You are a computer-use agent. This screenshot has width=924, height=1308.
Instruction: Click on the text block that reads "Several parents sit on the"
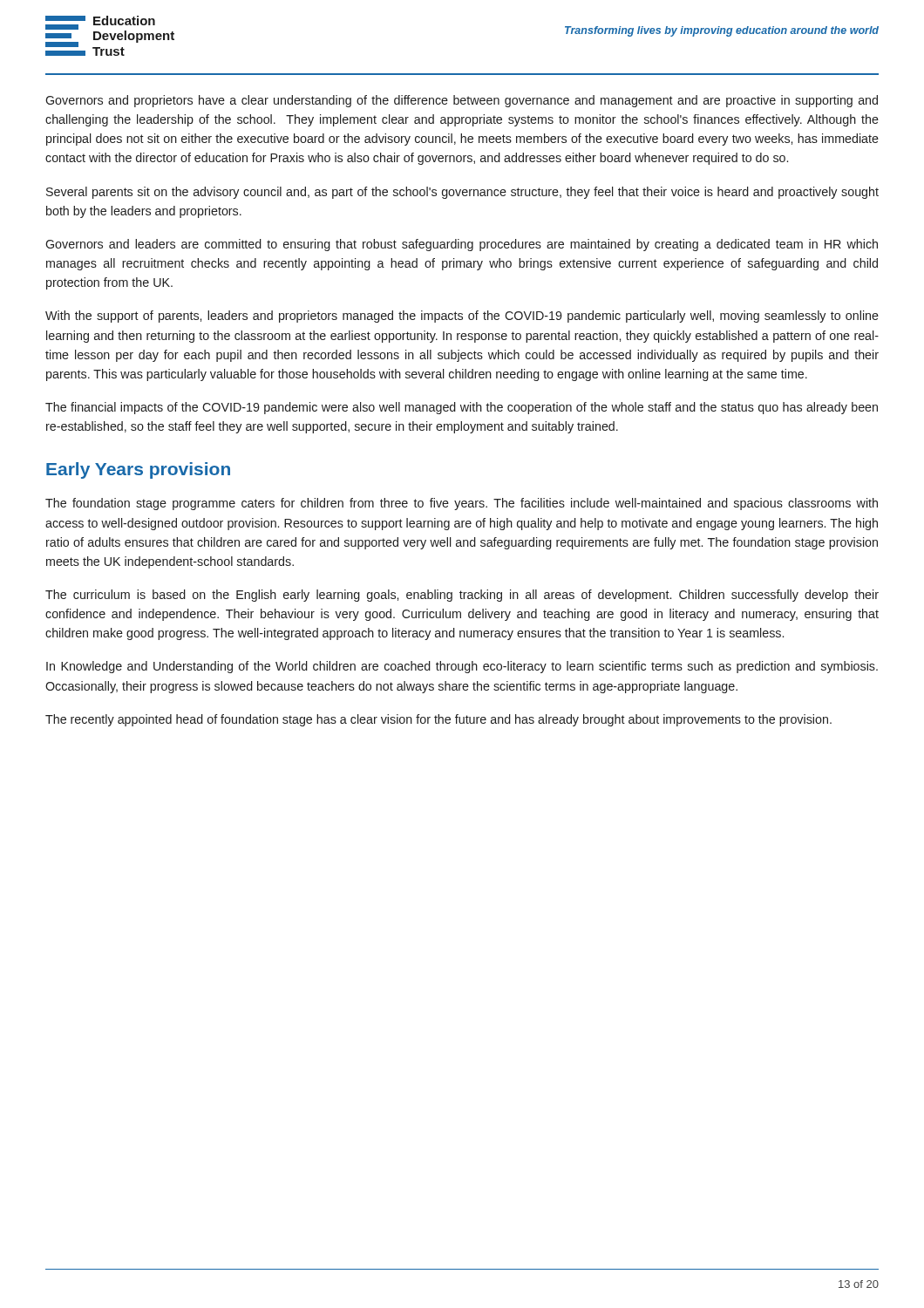(462, 201)
